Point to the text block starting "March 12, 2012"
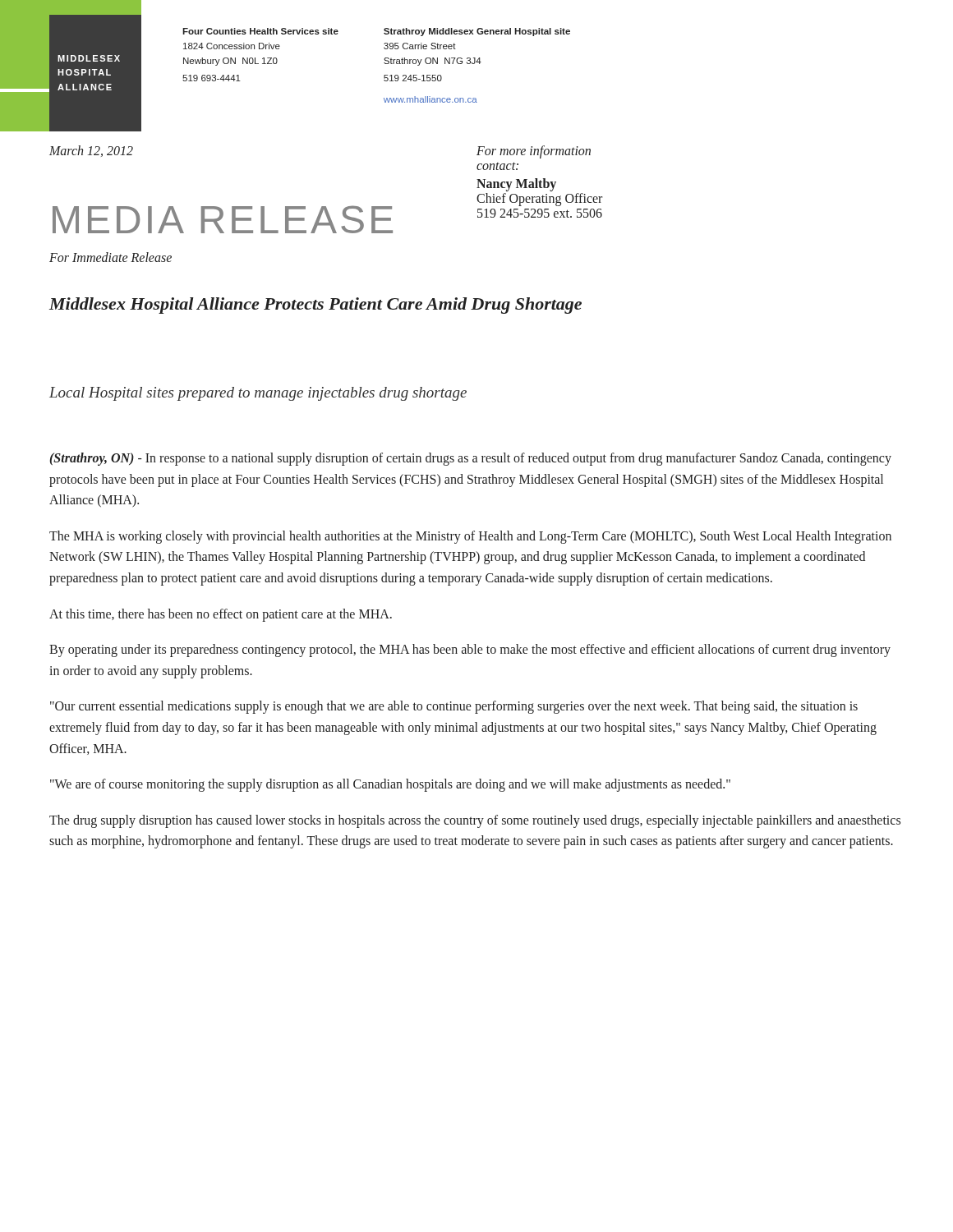 click(x=91, y=151)
